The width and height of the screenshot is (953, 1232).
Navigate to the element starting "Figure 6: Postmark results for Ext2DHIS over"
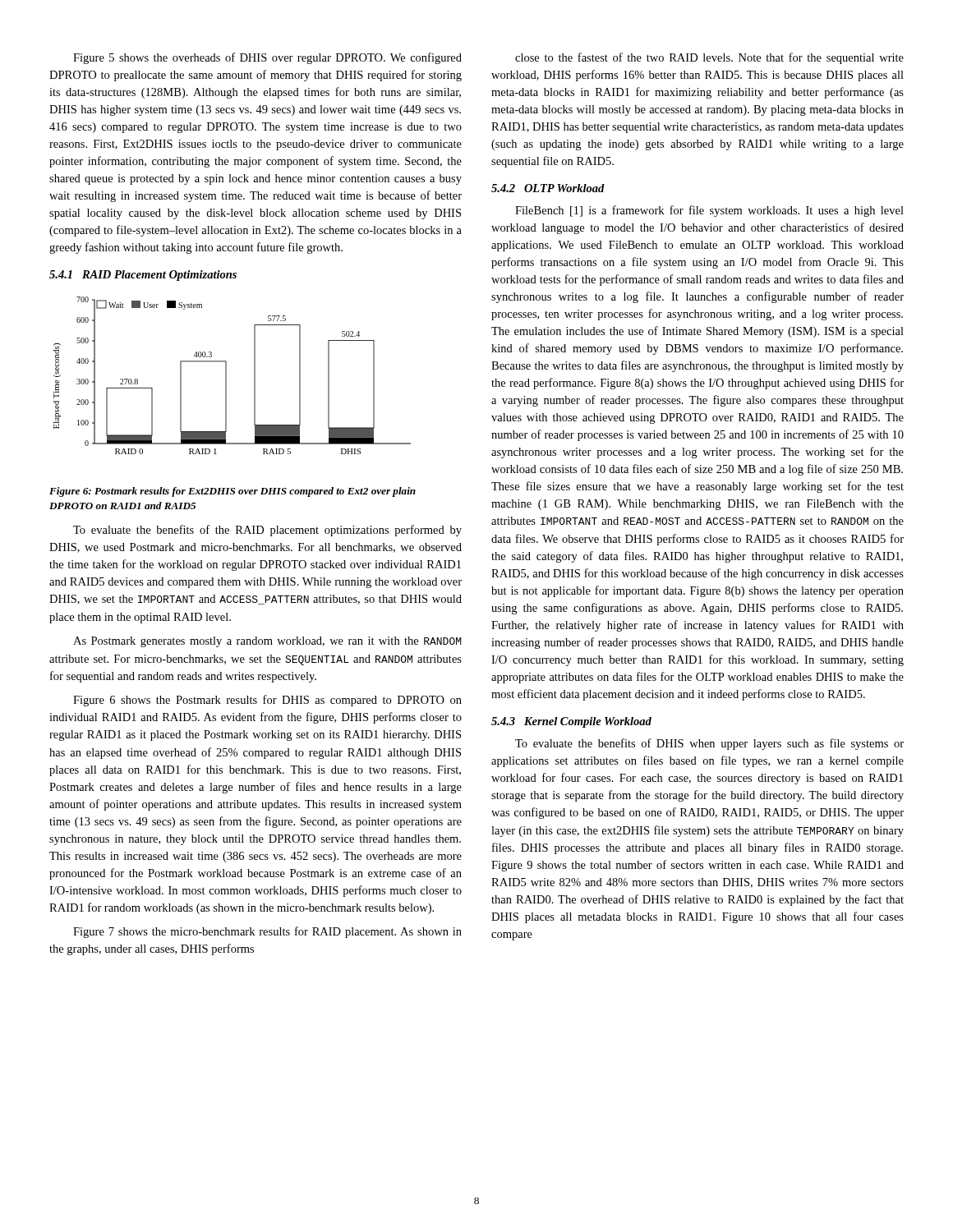tap(233, 498)
